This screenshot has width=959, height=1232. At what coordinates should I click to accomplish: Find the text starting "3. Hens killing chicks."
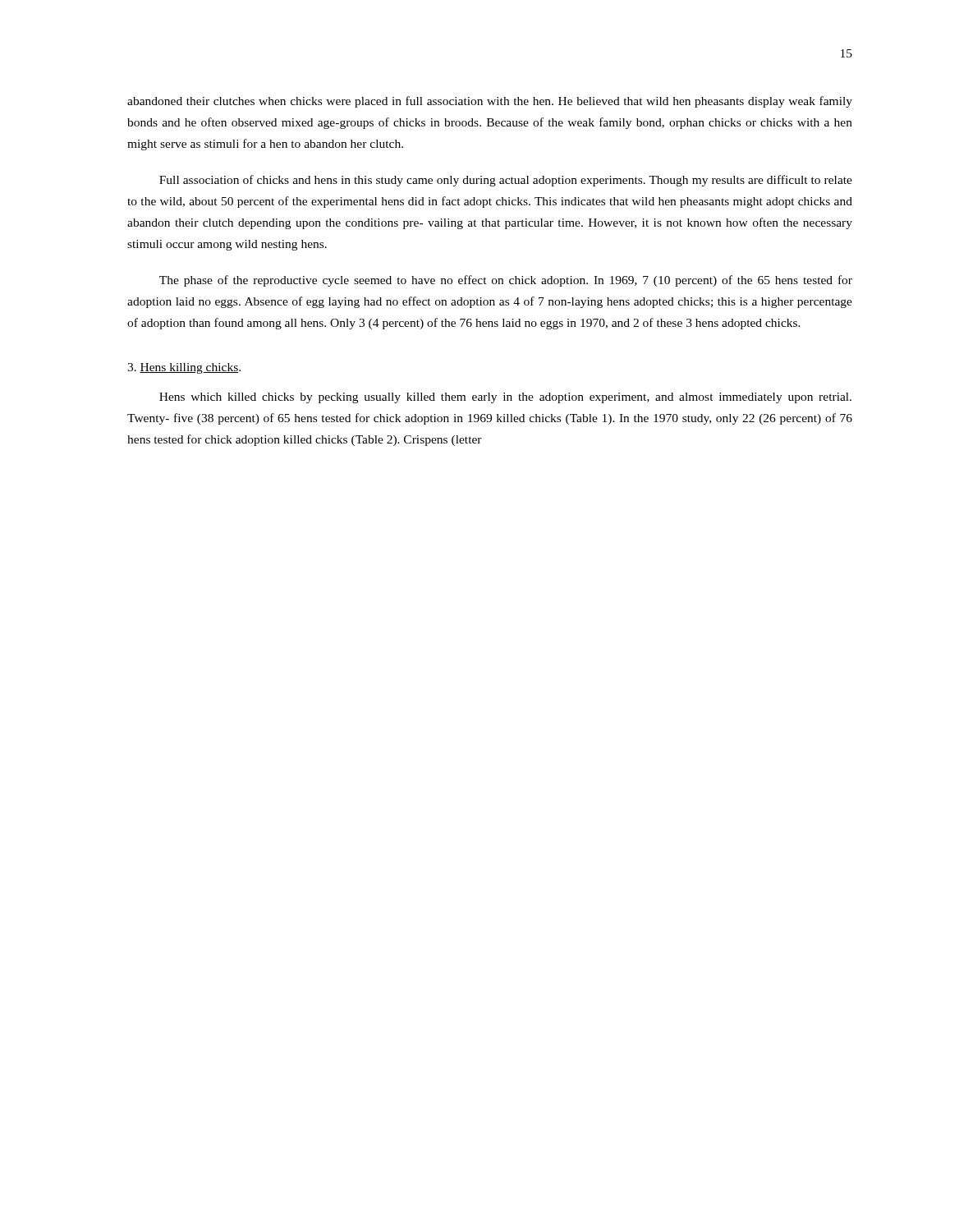click(x=184, y=367)
